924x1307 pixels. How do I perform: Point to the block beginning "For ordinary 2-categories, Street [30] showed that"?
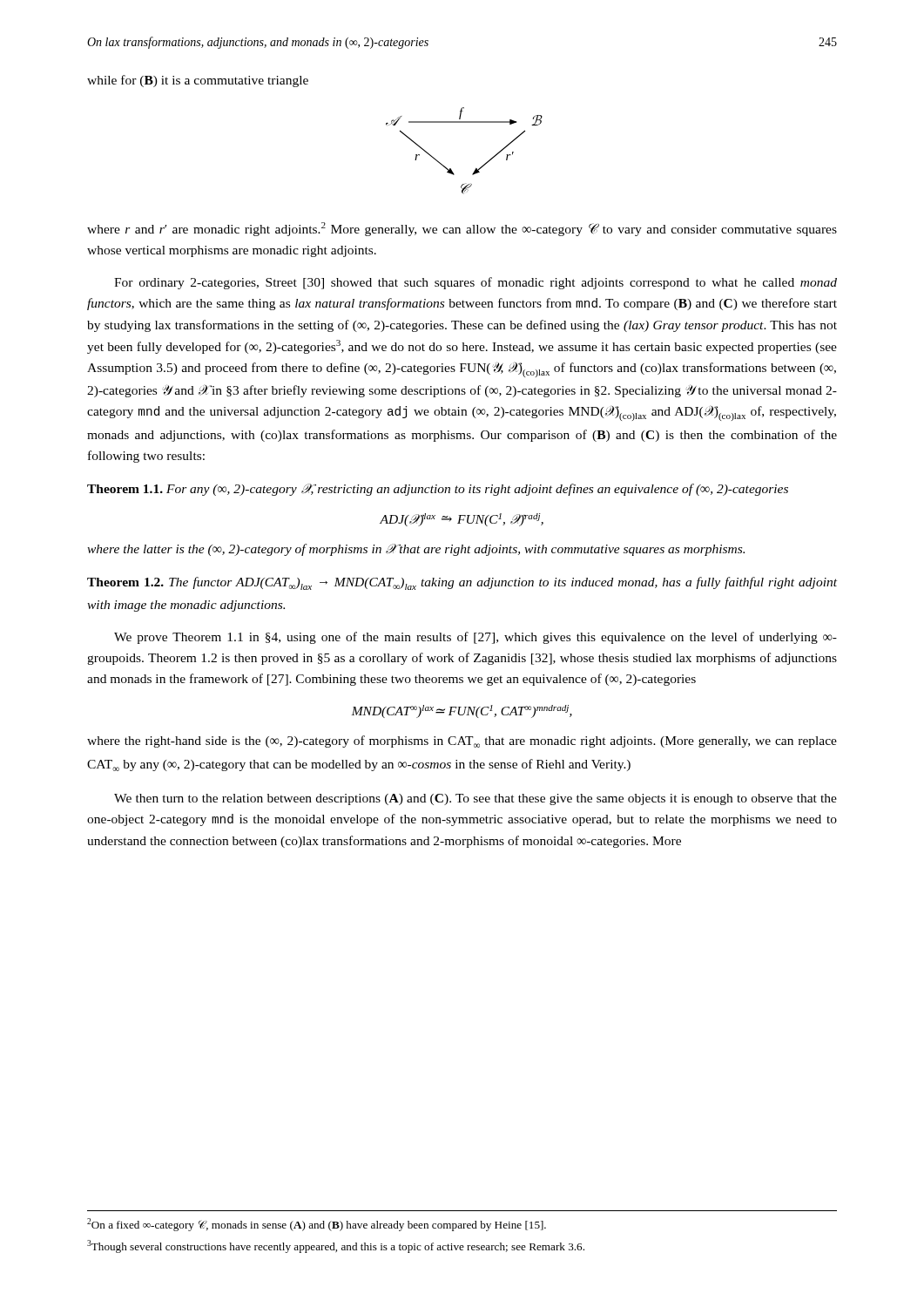pyautogui.click(x=462, y=369)
